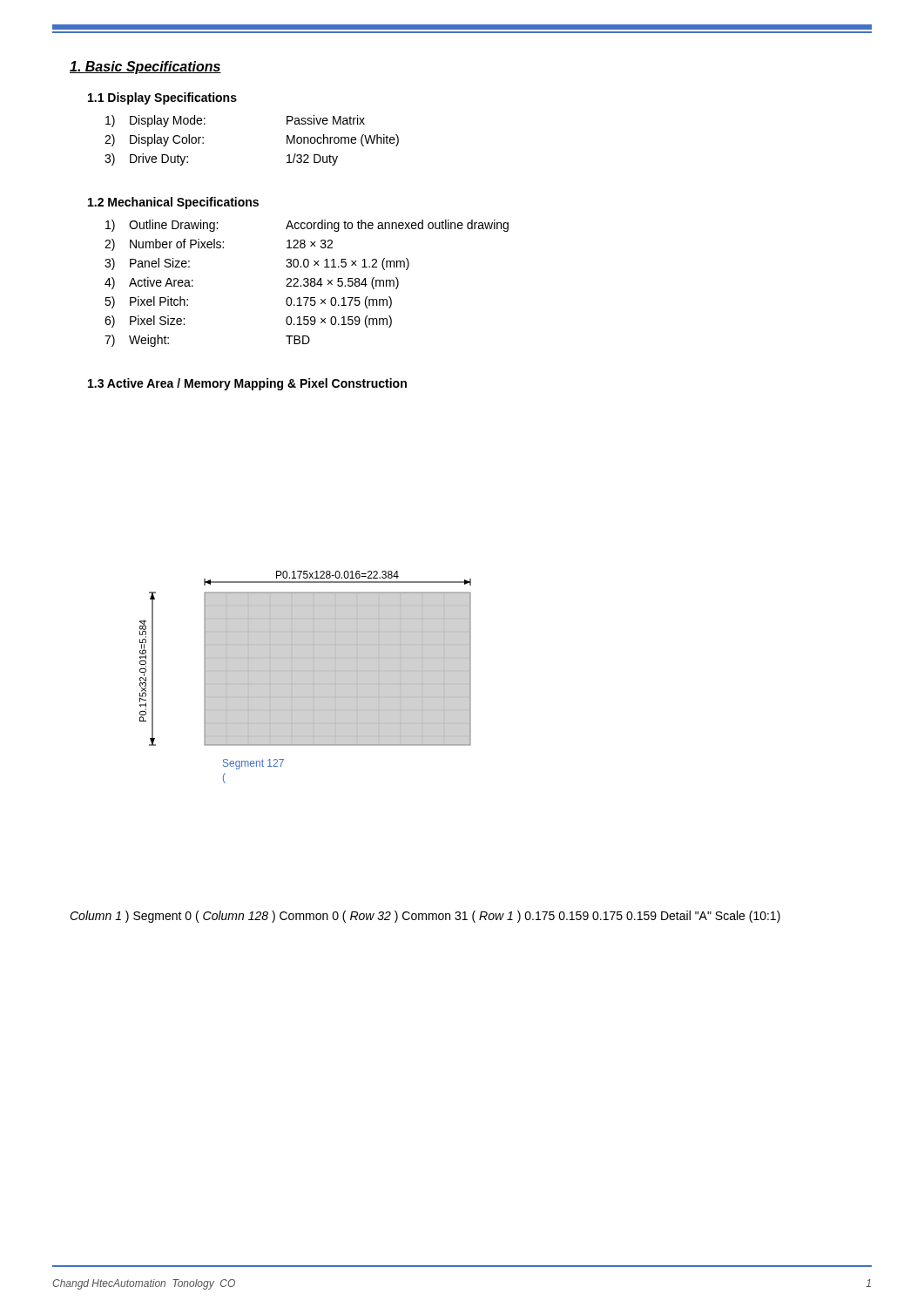Screen dimensions: 1307x924
Task: Click on the list item that says "4) Active Area: 22.384 × 5.584 (mm)"
Action: (159, 283)
